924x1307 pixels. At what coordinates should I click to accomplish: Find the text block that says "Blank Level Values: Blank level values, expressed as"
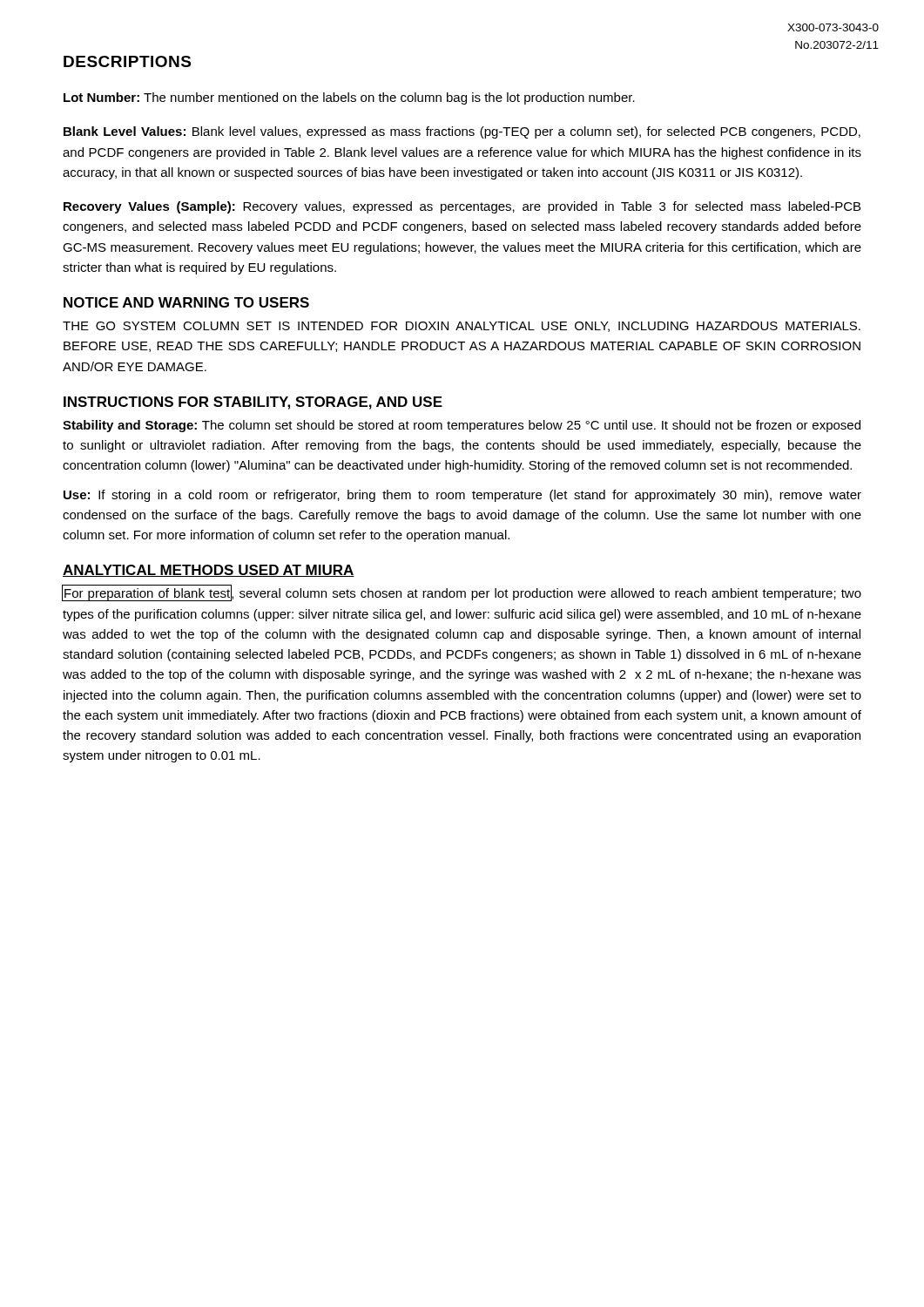[x=462, y=152]
